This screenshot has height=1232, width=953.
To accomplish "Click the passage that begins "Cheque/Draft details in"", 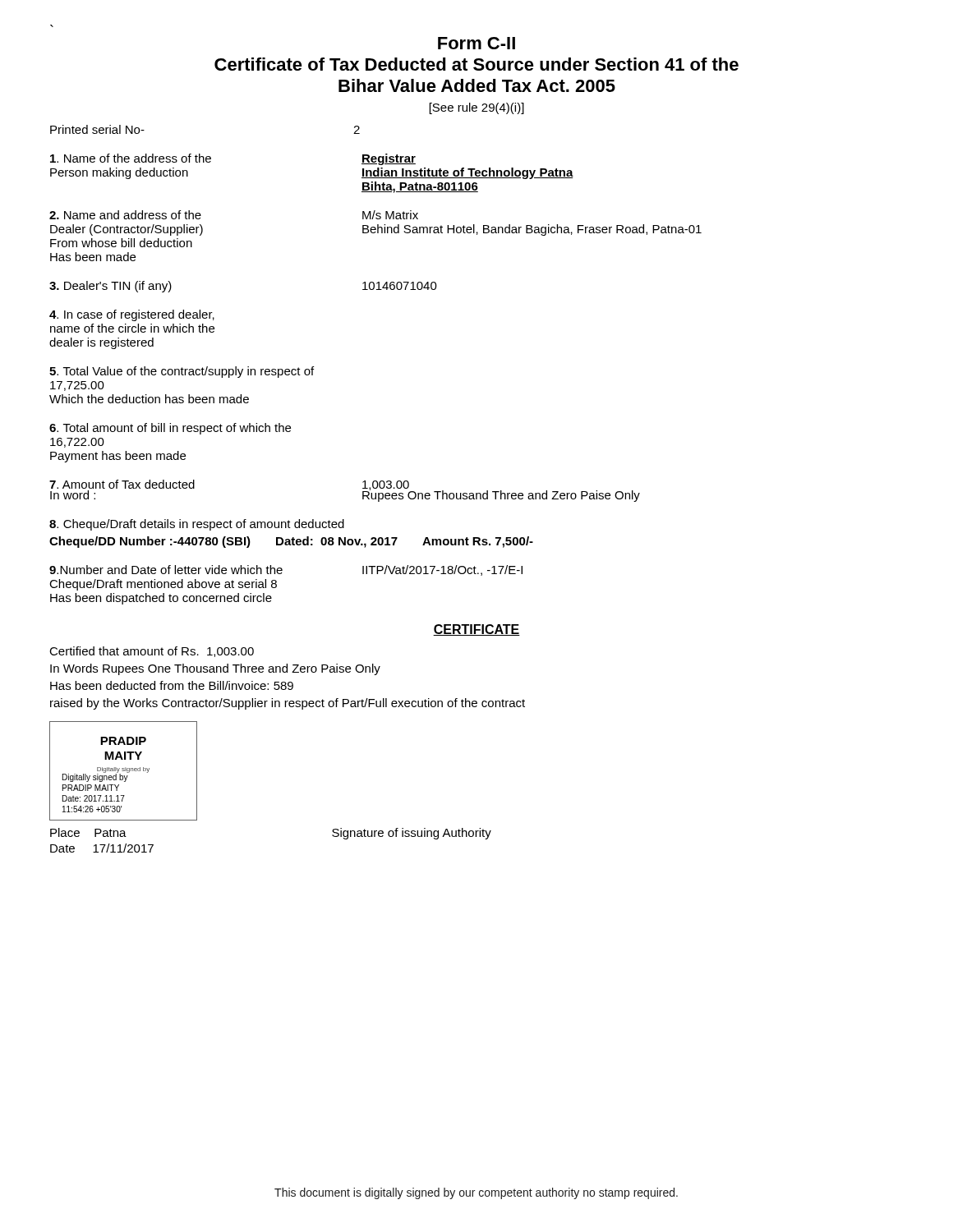I will coord(476,532).
